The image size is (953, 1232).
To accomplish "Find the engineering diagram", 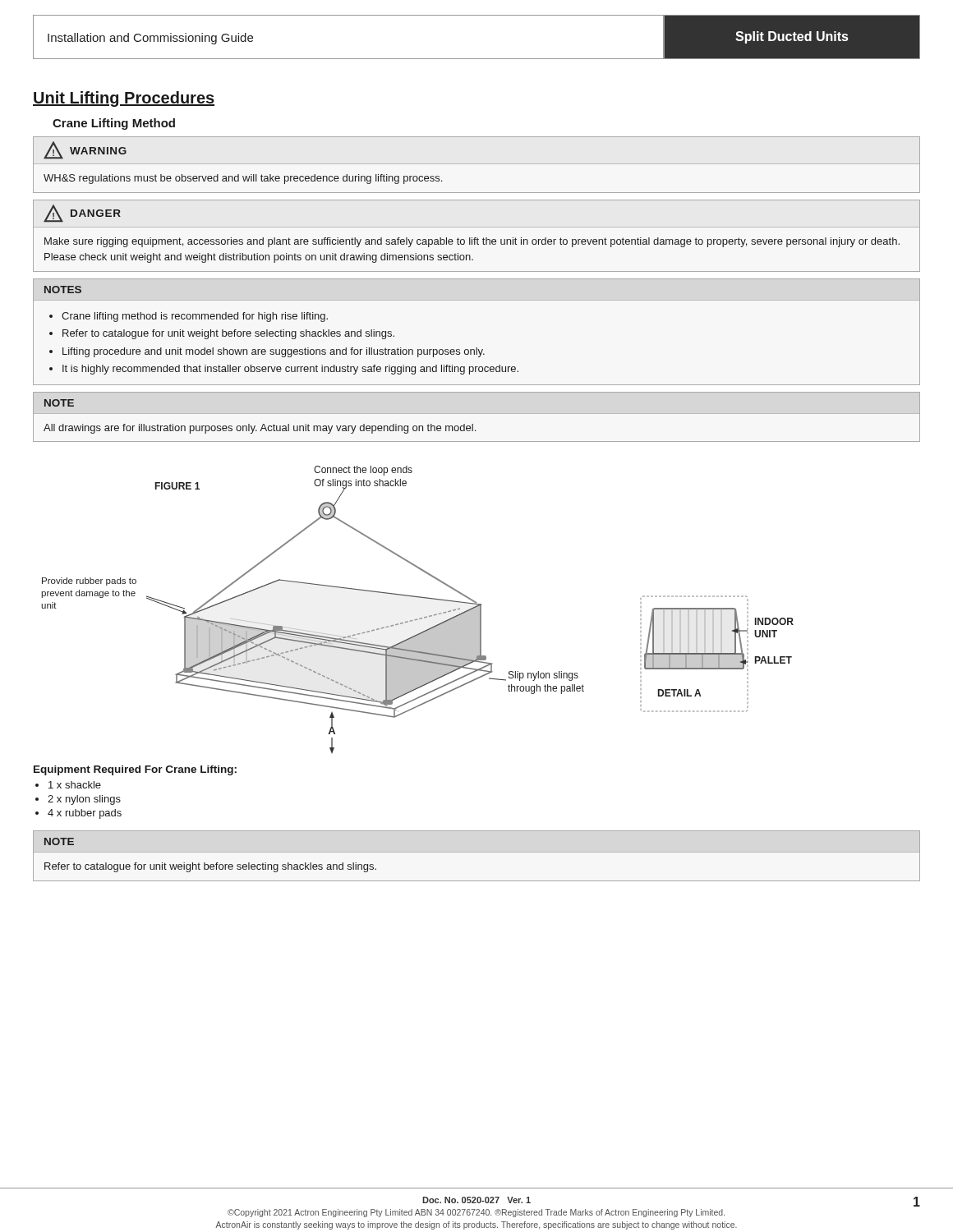I will (x=476, y=602).
